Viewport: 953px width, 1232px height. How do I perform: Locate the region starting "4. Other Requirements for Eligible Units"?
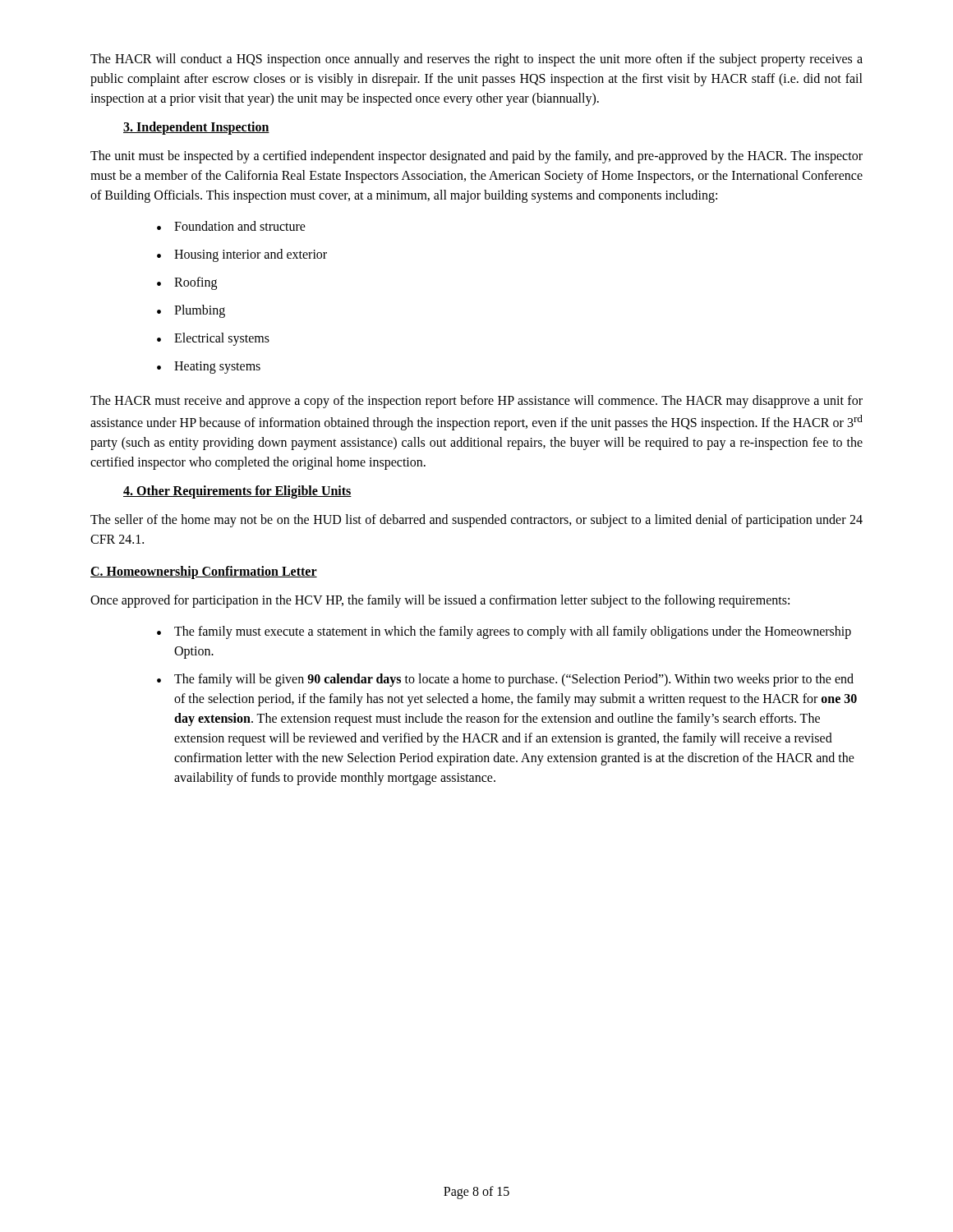tap(237, 491)
